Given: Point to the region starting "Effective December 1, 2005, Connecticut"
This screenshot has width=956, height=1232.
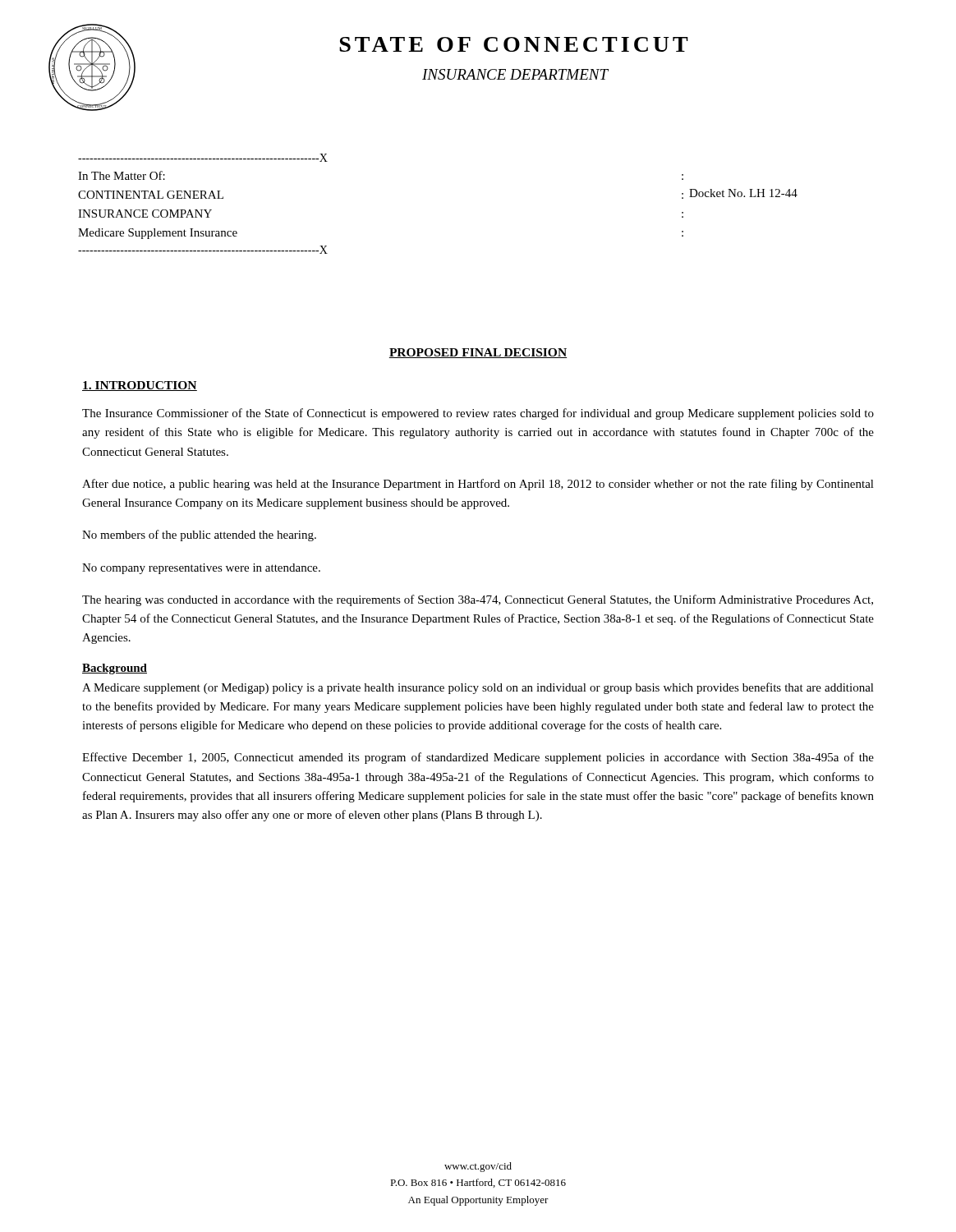Looking at the screenshot, I should [478, 786].
